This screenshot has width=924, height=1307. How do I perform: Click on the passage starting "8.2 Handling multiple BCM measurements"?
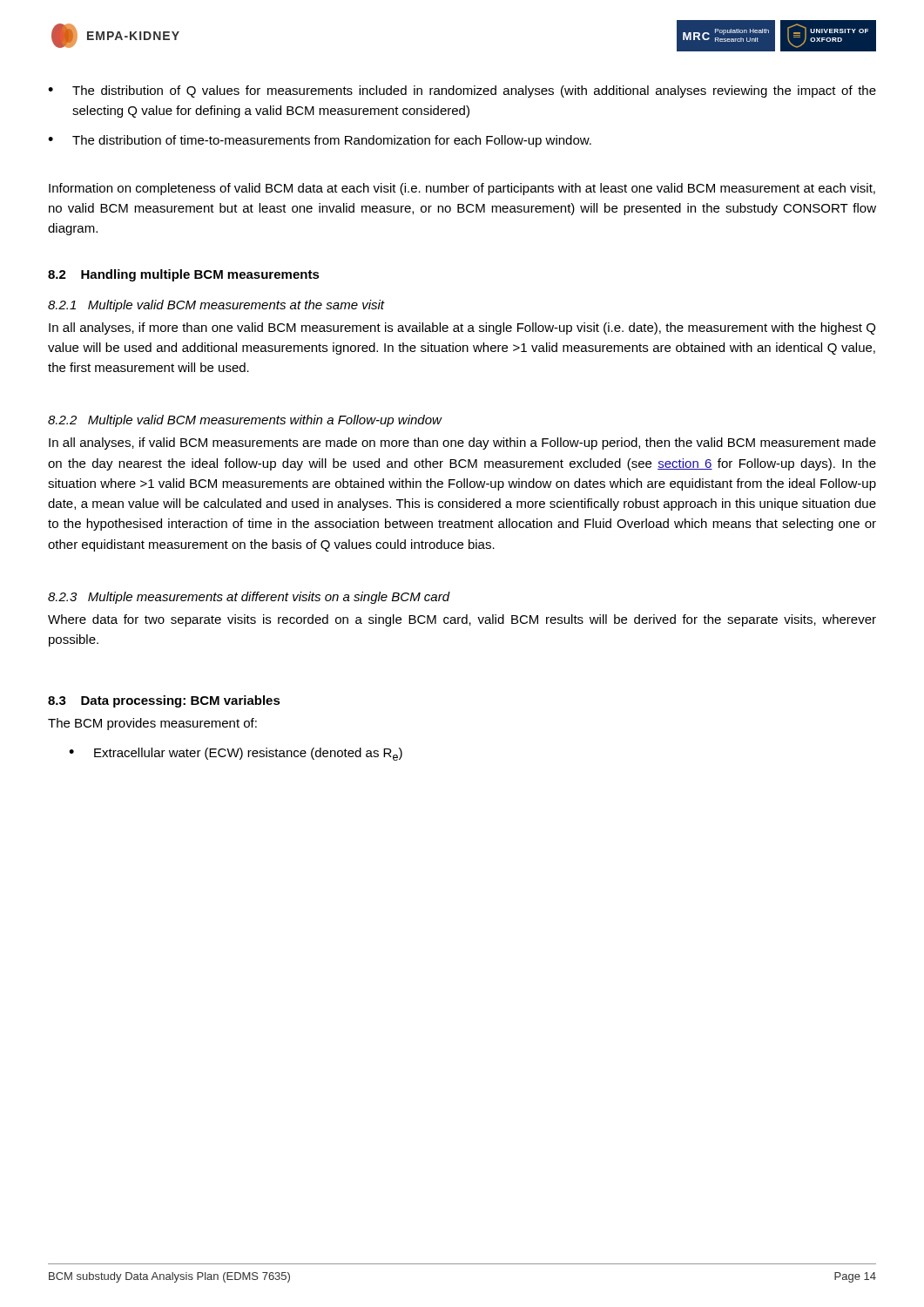(x=184, y=275)
